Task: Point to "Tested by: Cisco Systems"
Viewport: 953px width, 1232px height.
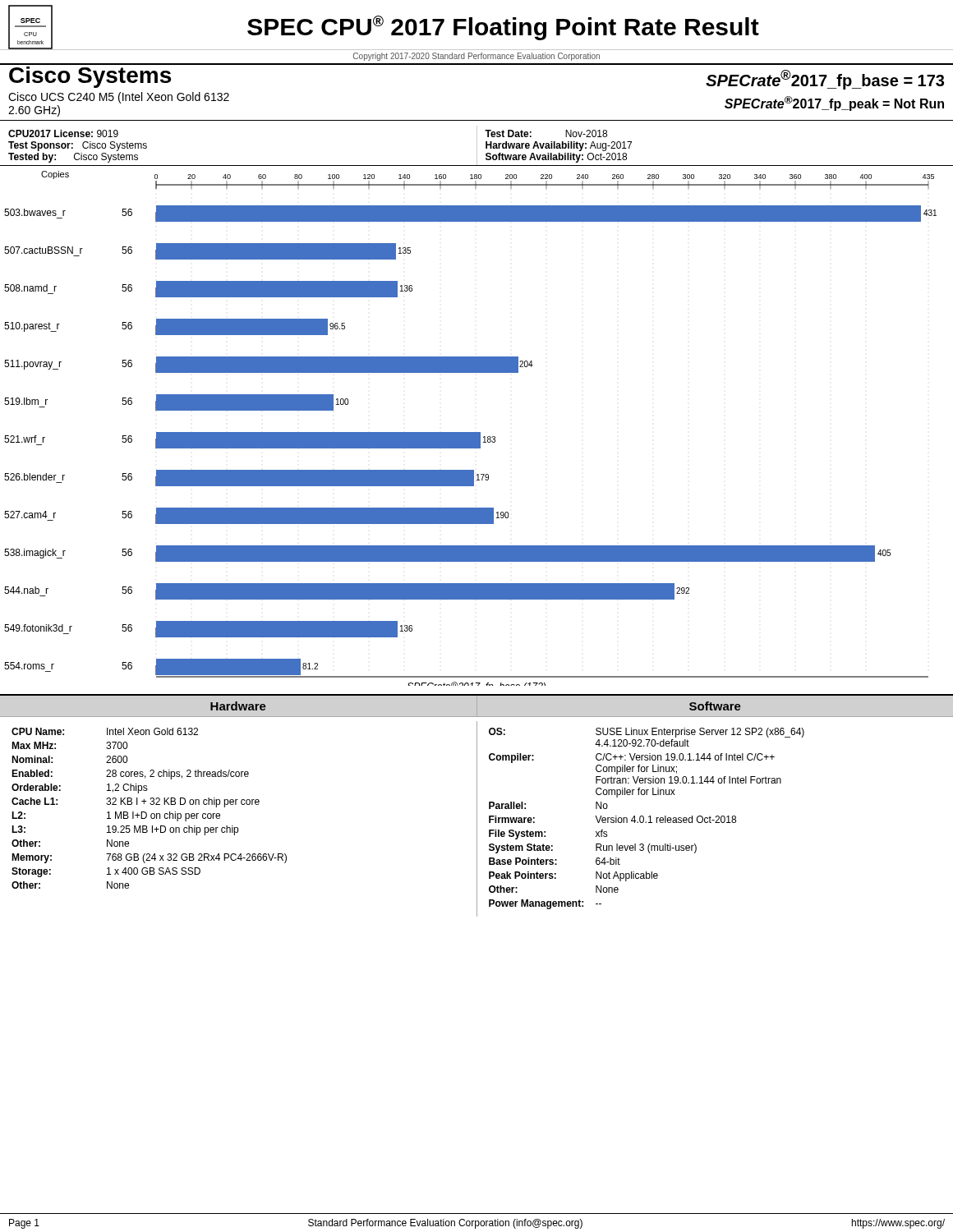Action: (x=73, y=157)
